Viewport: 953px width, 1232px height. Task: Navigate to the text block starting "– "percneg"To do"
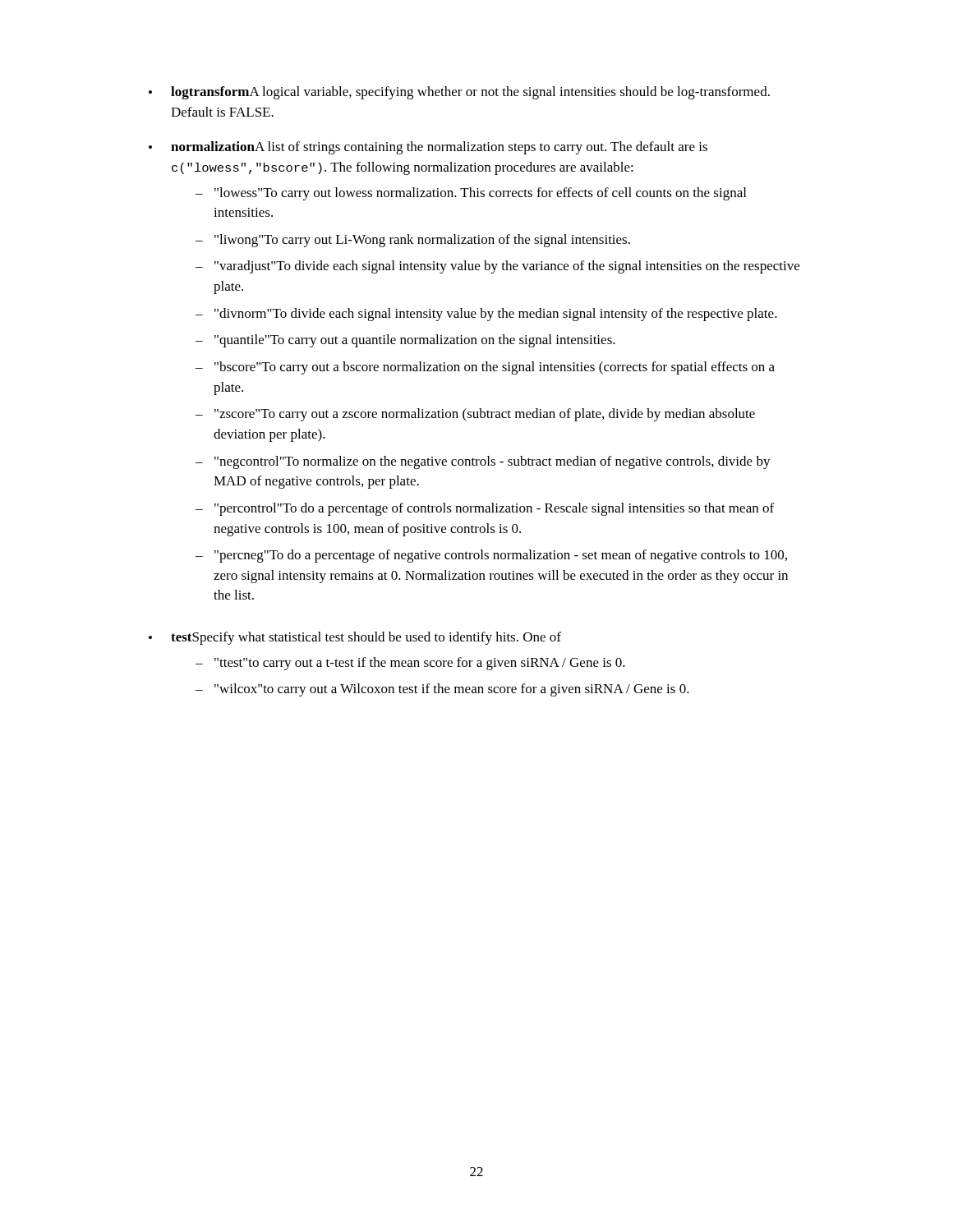[500, 576]
